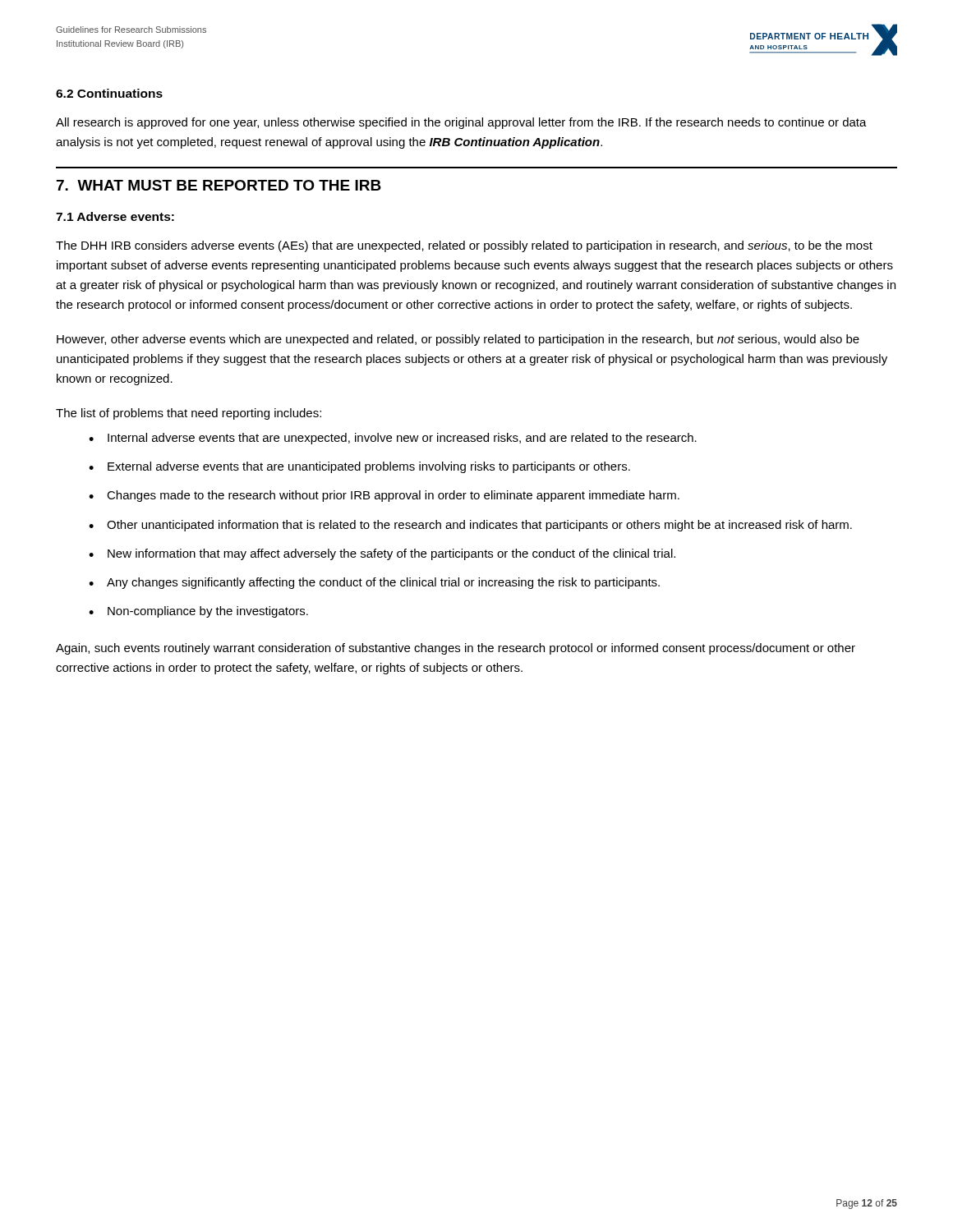This screenshot has height=1232, width=953.
Task: Find the text block with the text "The DHH IRB"
Action: 476,275
